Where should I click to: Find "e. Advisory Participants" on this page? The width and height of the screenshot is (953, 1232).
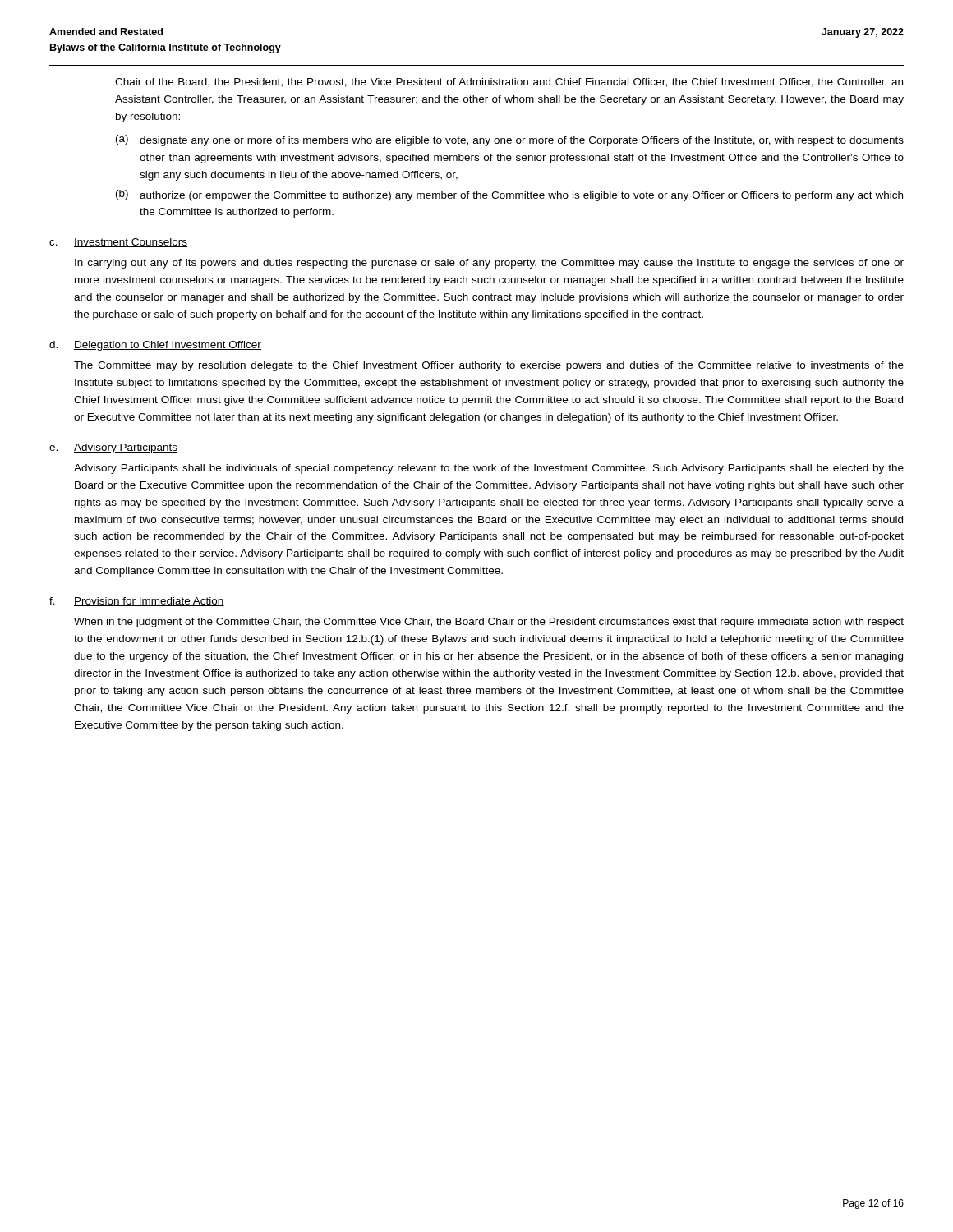pos(113,447)
